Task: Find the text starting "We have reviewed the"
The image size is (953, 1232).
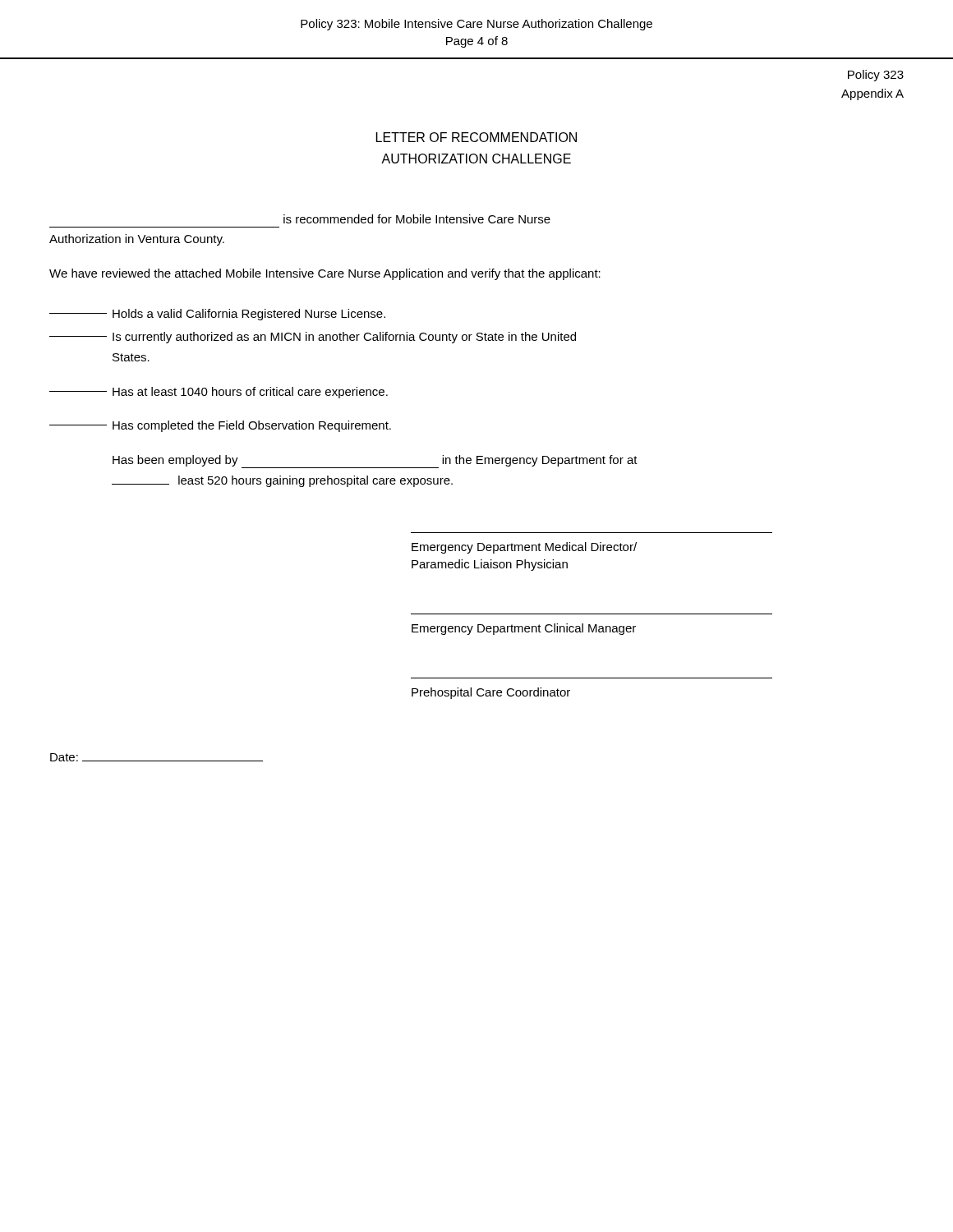Action: pos(325,273)
